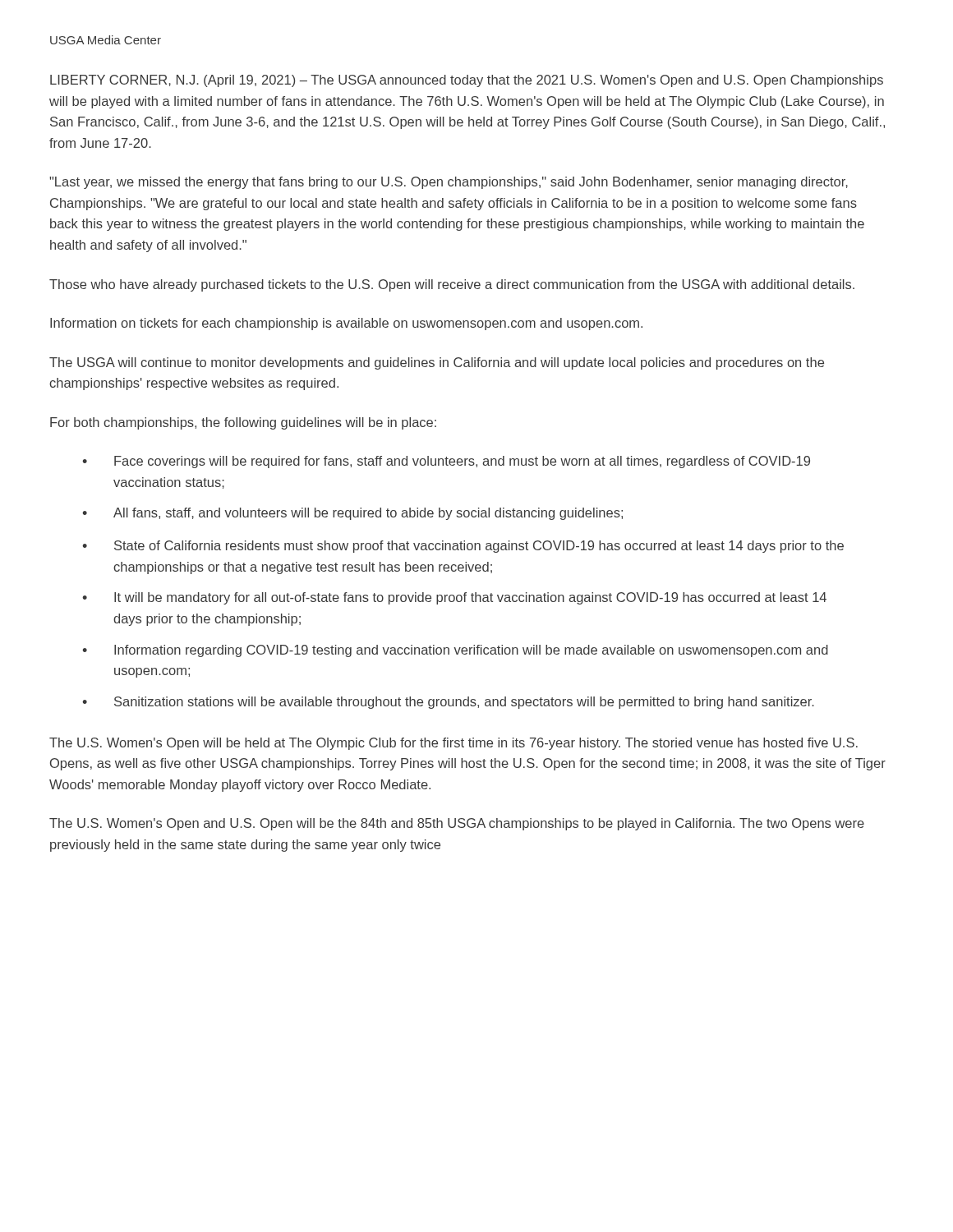Image resolution: width=953 pixels, height=1232 pixels.
Task: Locate the list item with the text "• Face coverings will be required for fans,"
Action: [468, 472]
